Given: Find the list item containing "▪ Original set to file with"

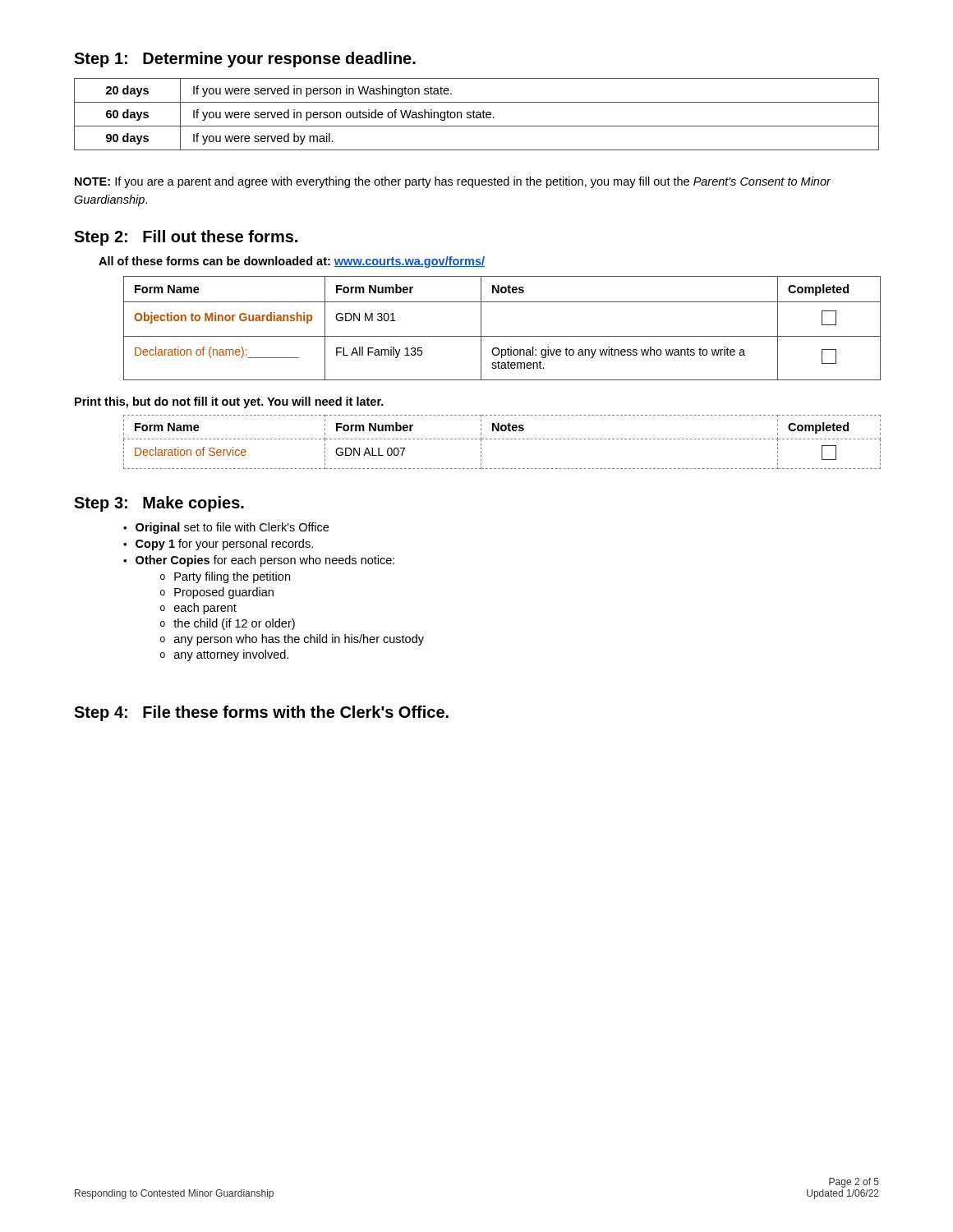Looking at the screenshot, I should click(226, 527).
